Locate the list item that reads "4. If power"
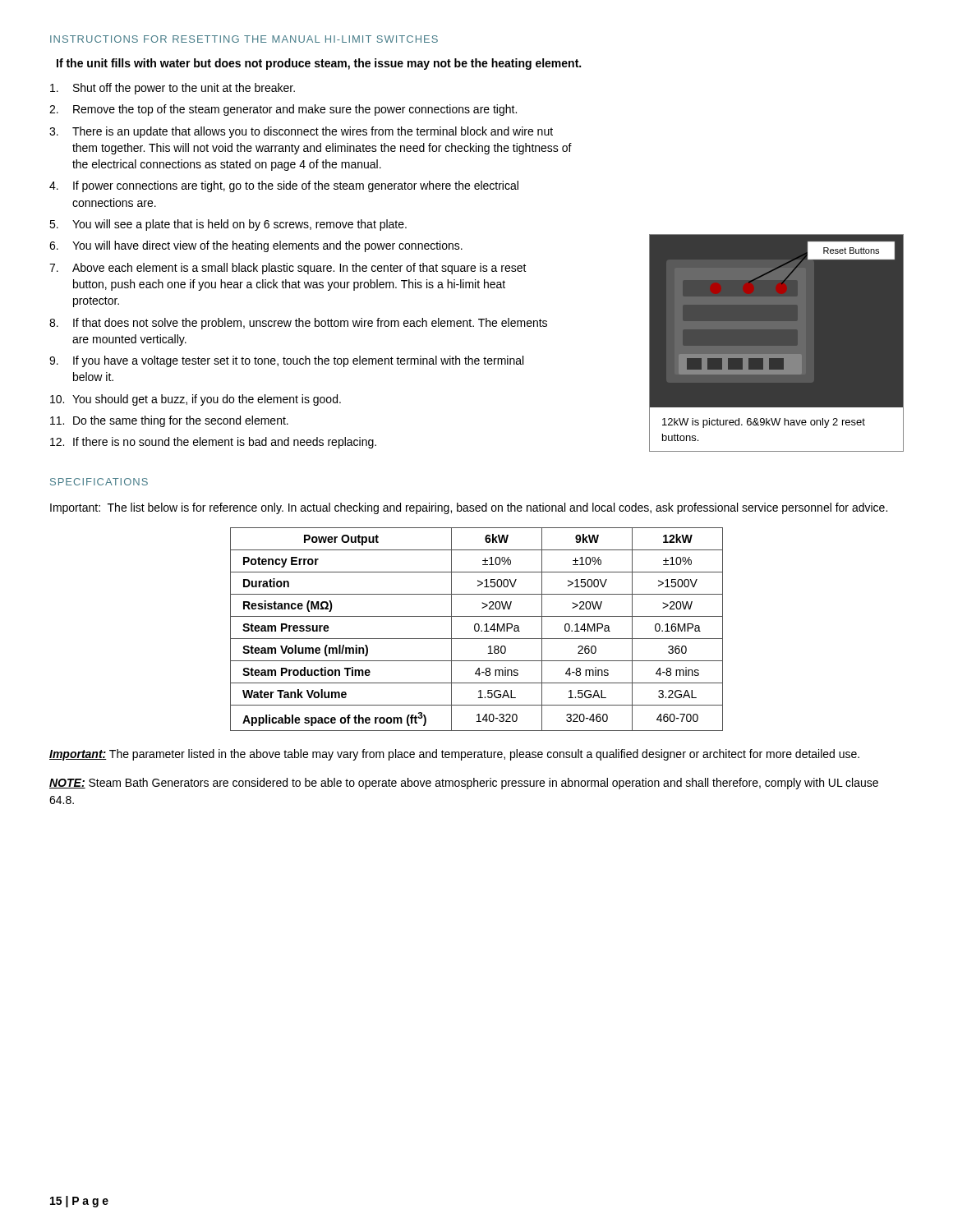This screenshot has width=953, height=1232. pos(299,194)
